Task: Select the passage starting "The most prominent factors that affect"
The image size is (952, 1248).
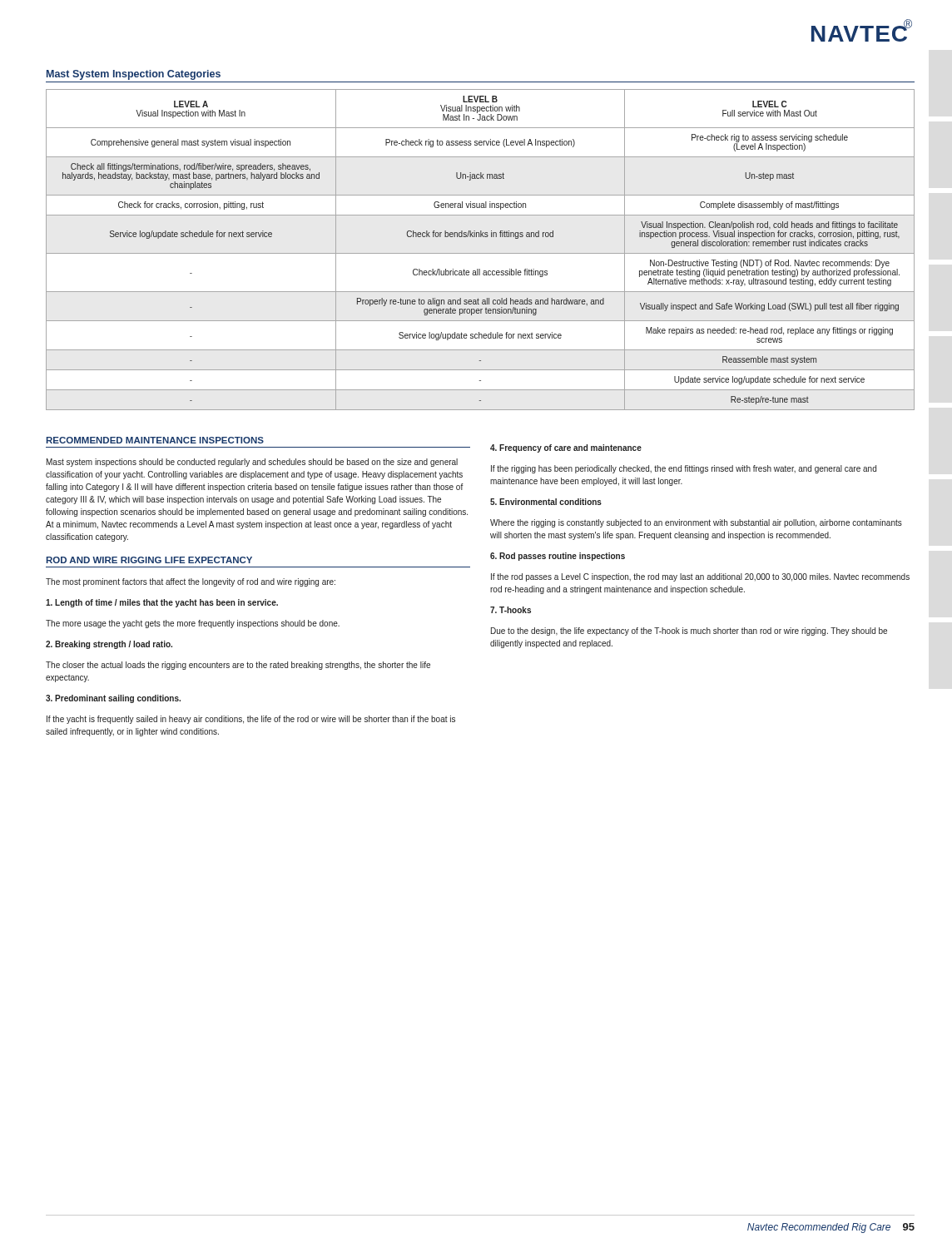Action: [258, 582]
